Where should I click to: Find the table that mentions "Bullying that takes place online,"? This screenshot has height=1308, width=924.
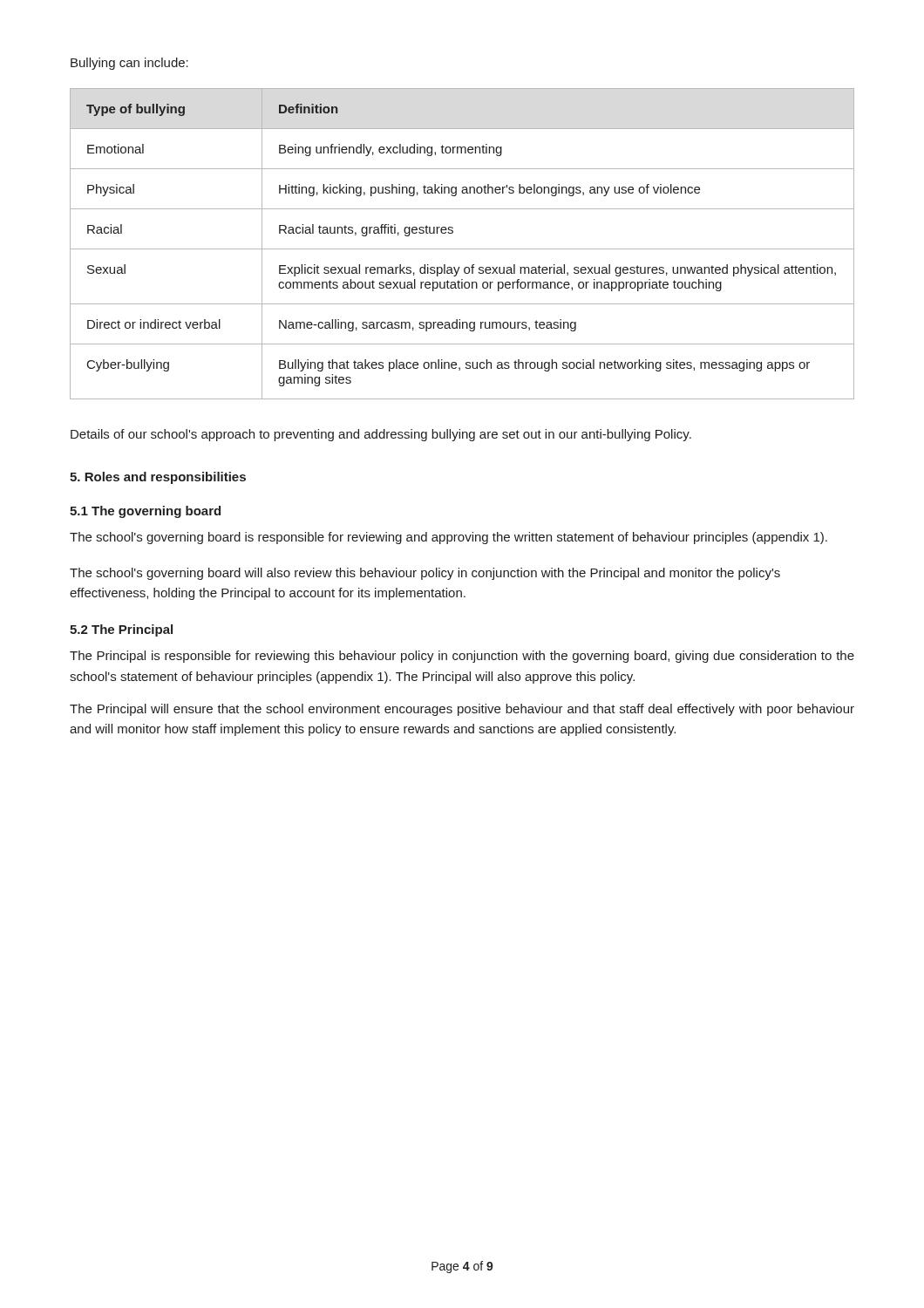click(x=462, y=244)
